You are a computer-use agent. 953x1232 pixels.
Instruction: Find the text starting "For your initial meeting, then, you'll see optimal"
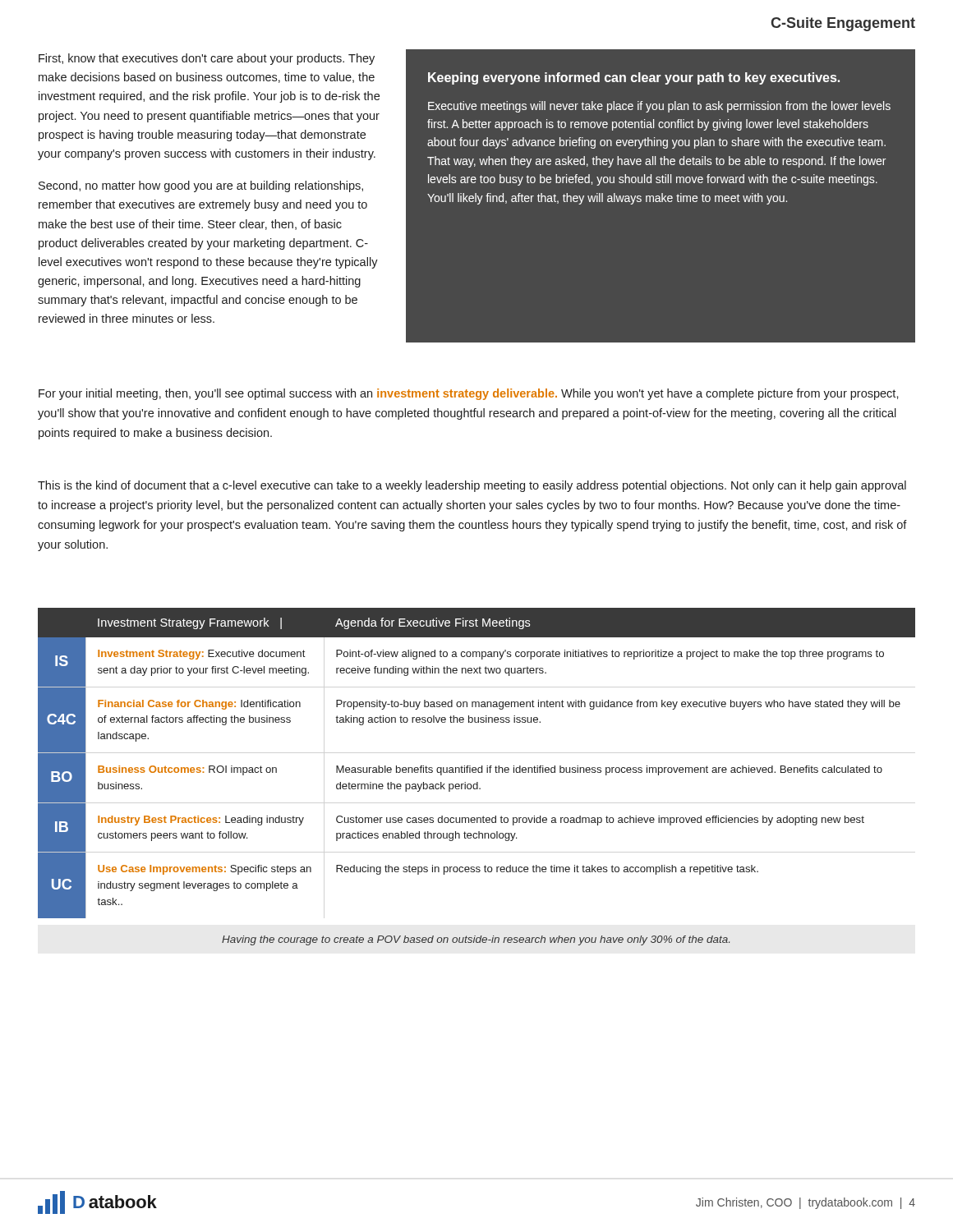click(476, 414)
